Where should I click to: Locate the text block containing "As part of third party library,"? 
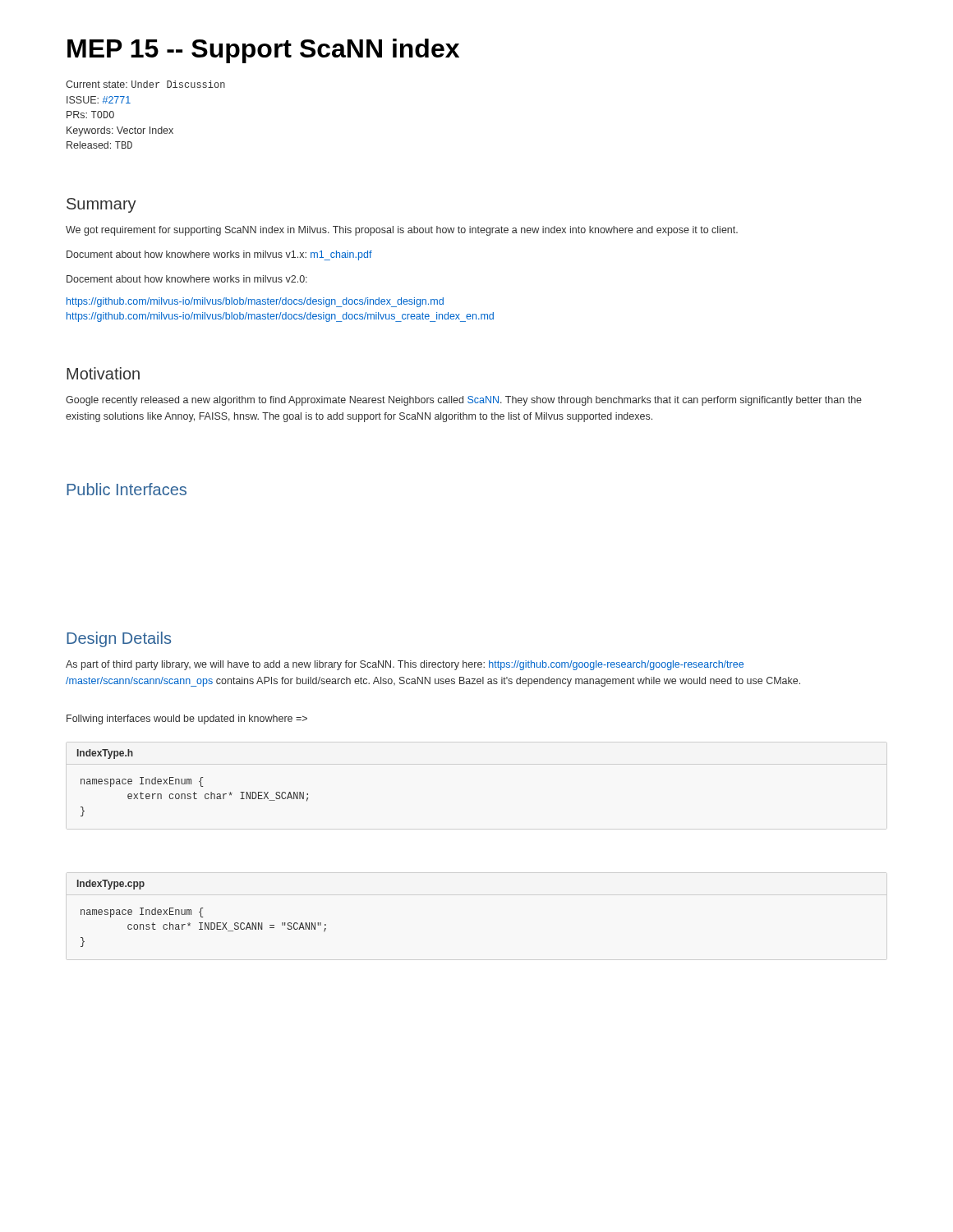433,673
